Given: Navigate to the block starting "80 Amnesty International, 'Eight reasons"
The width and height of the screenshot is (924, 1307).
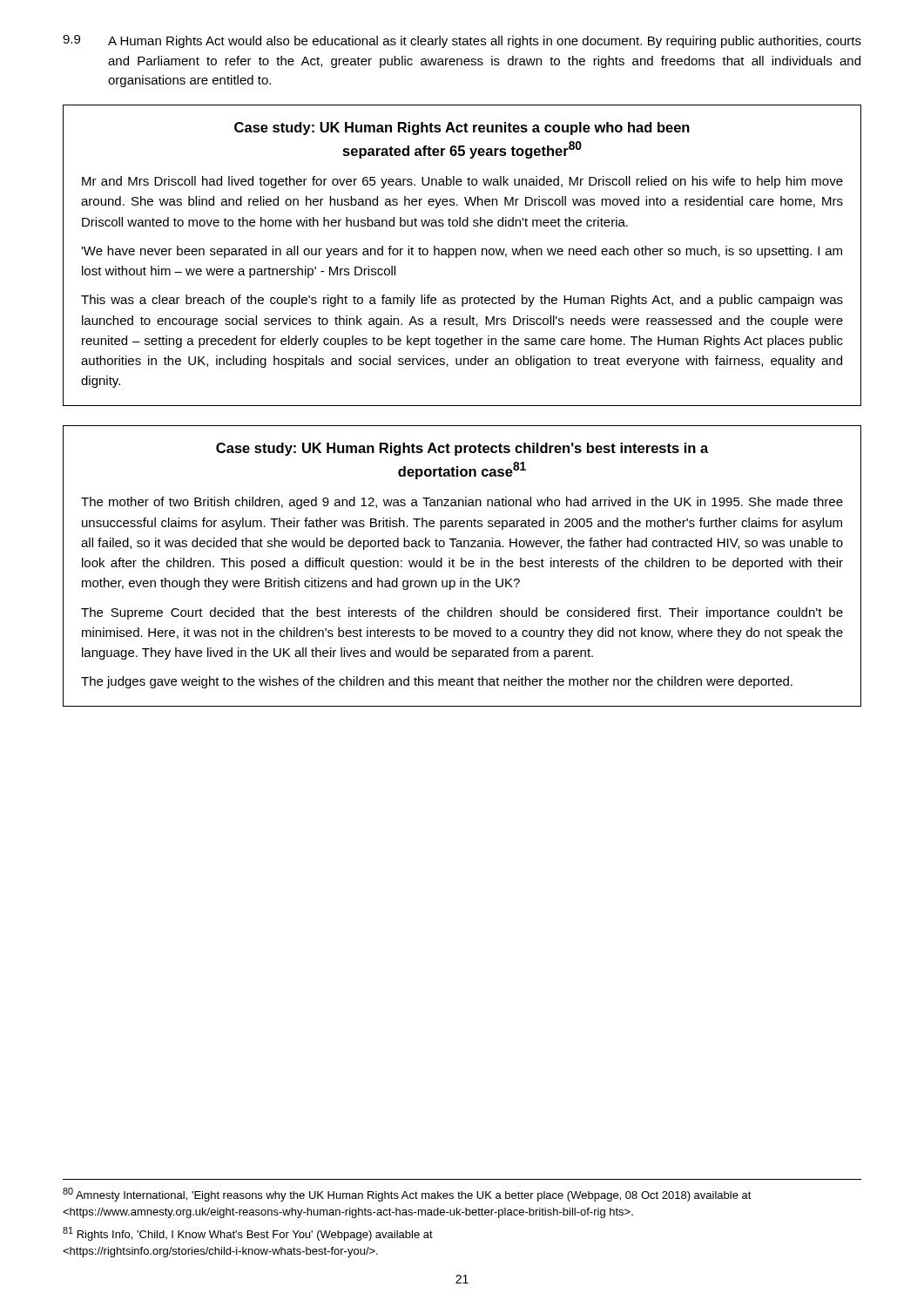Looking at the screenshot, I should coord(407,1202).
